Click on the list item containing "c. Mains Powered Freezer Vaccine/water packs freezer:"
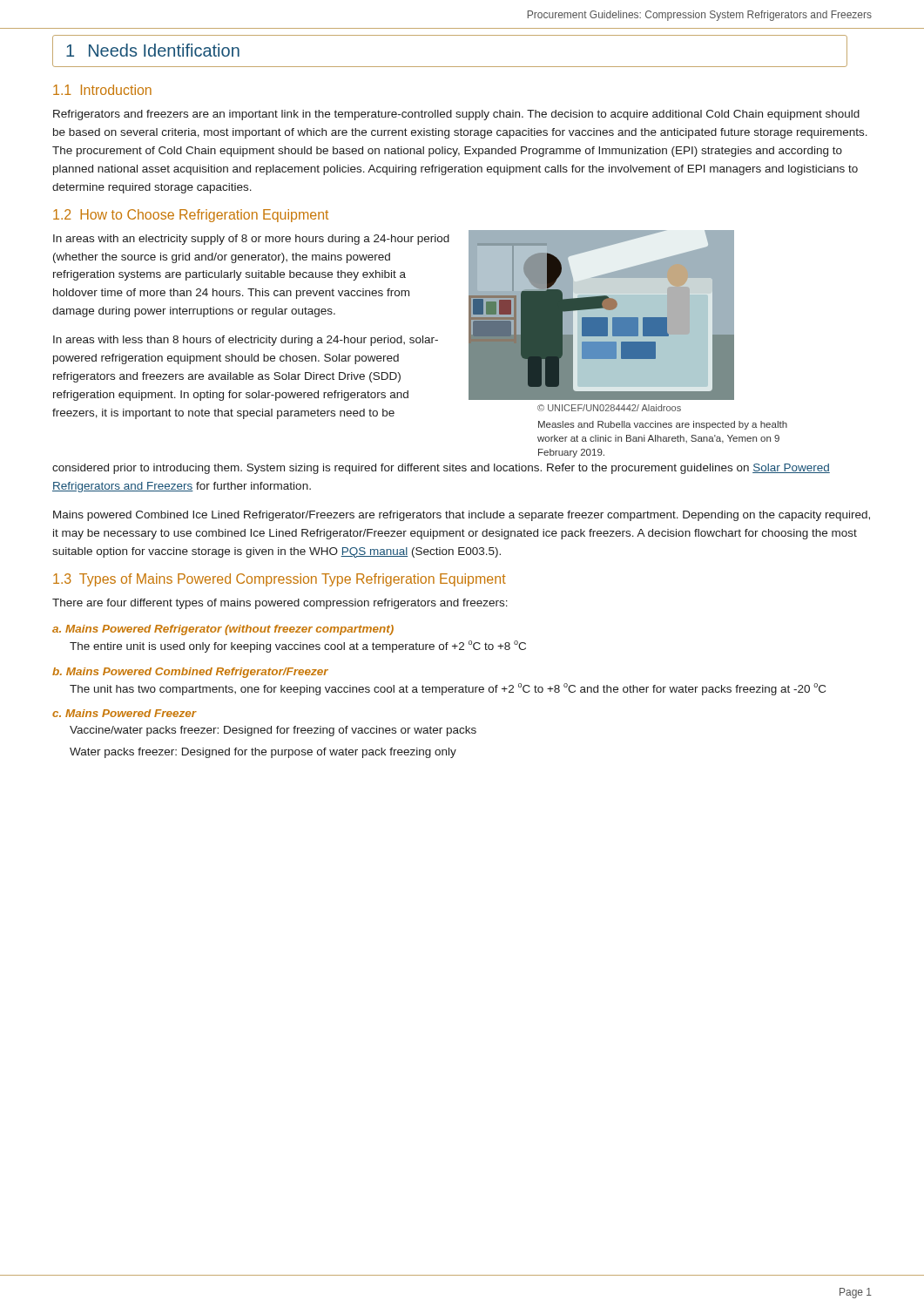 (462, 734)
